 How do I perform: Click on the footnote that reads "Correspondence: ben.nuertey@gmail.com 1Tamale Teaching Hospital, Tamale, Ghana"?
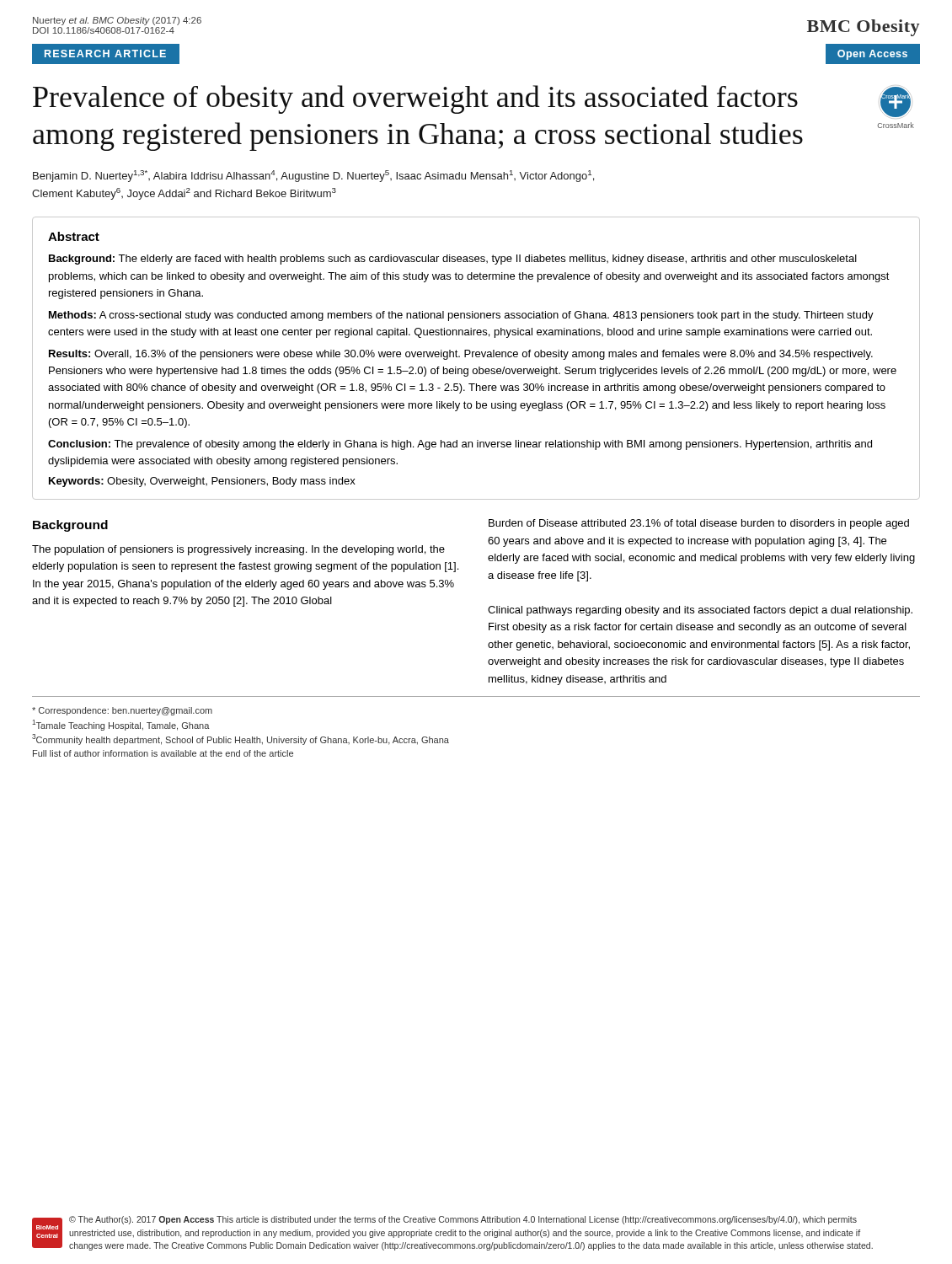pyautogui.click(x=240, y=732)
